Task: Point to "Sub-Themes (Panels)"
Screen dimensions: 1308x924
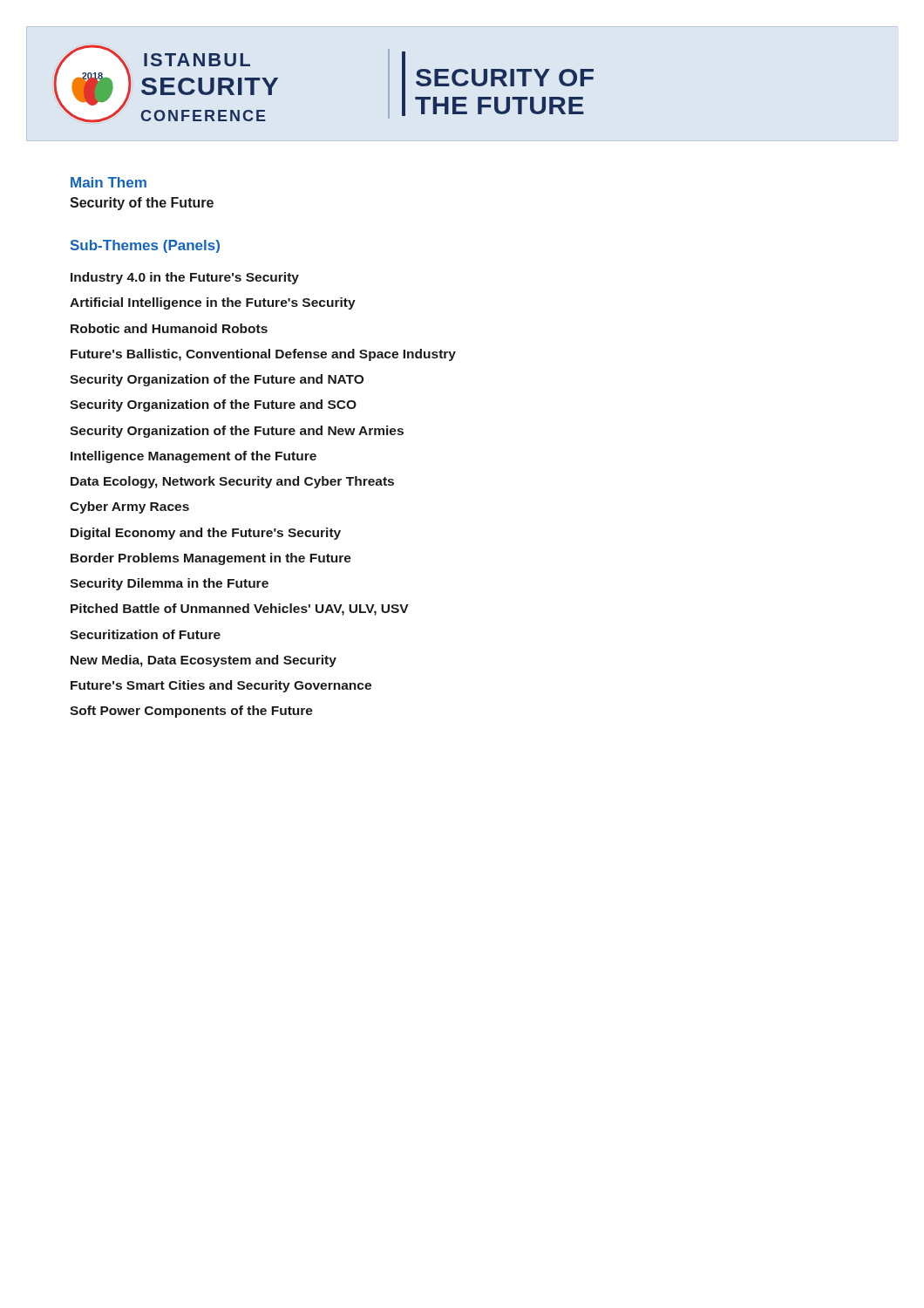Action: click(145, 245)
